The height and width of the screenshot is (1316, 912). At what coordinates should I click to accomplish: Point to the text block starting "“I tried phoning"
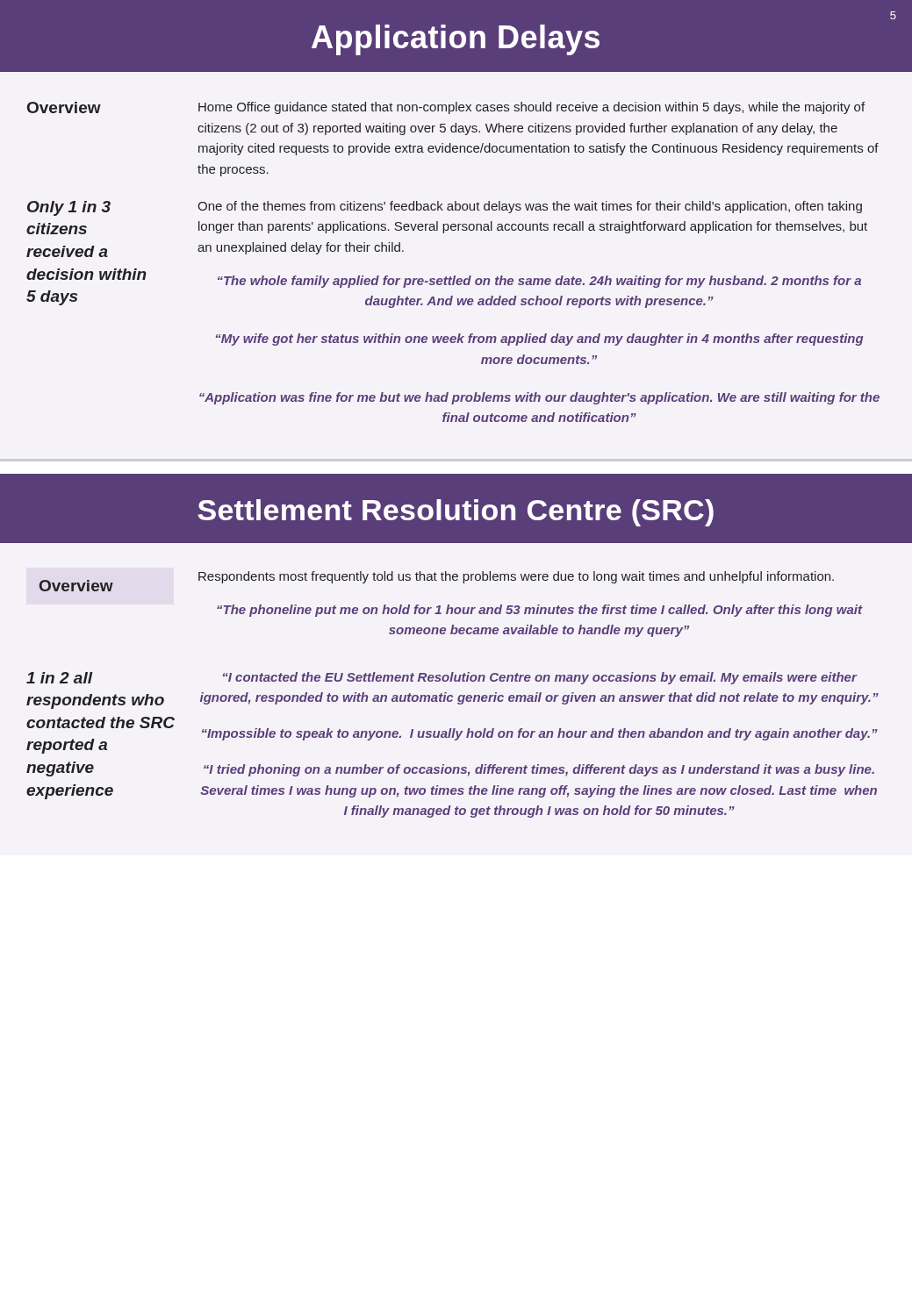[x=539, y=790]
